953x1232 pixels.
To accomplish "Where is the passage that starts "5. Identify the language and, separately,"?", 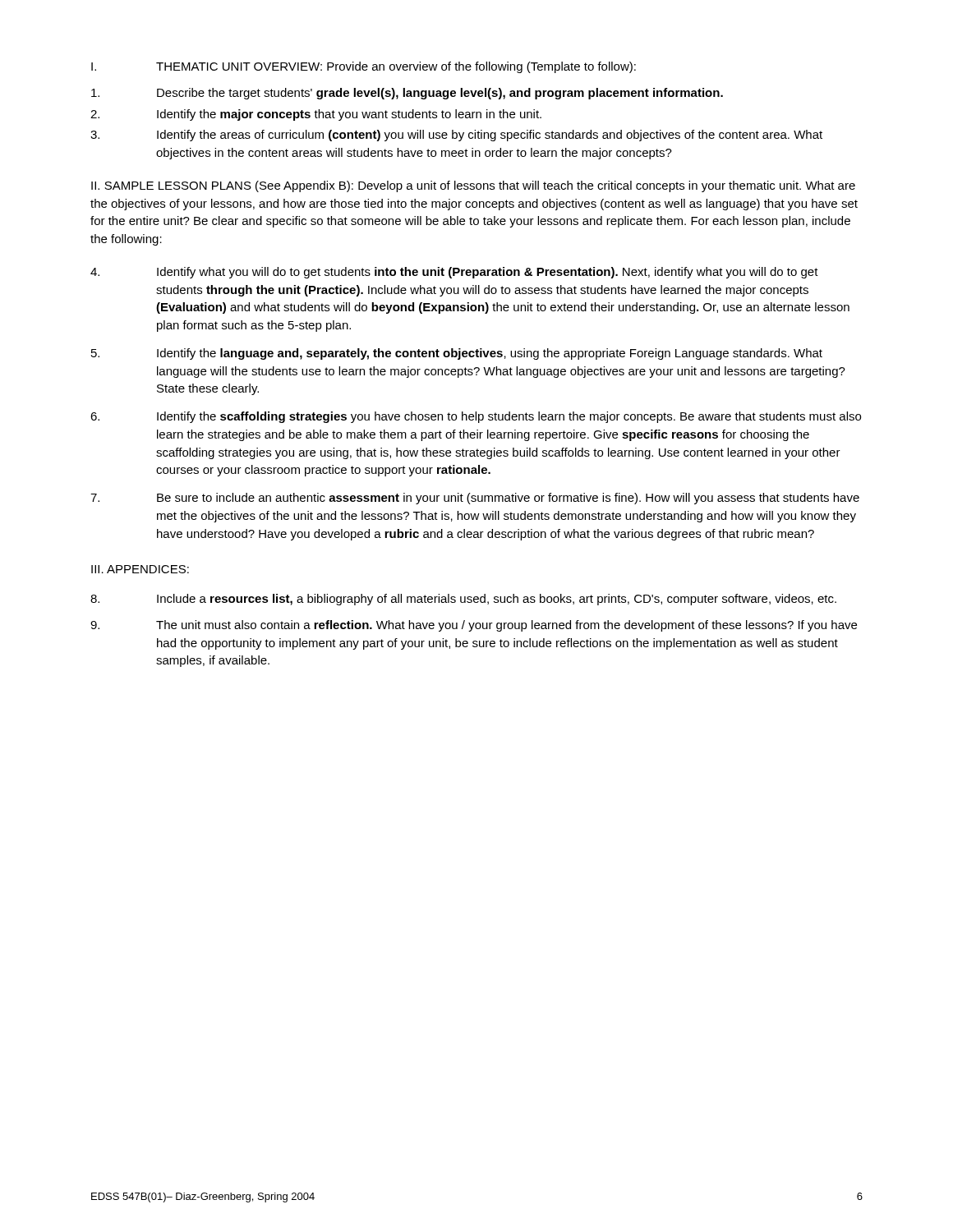I will [476, 371].
